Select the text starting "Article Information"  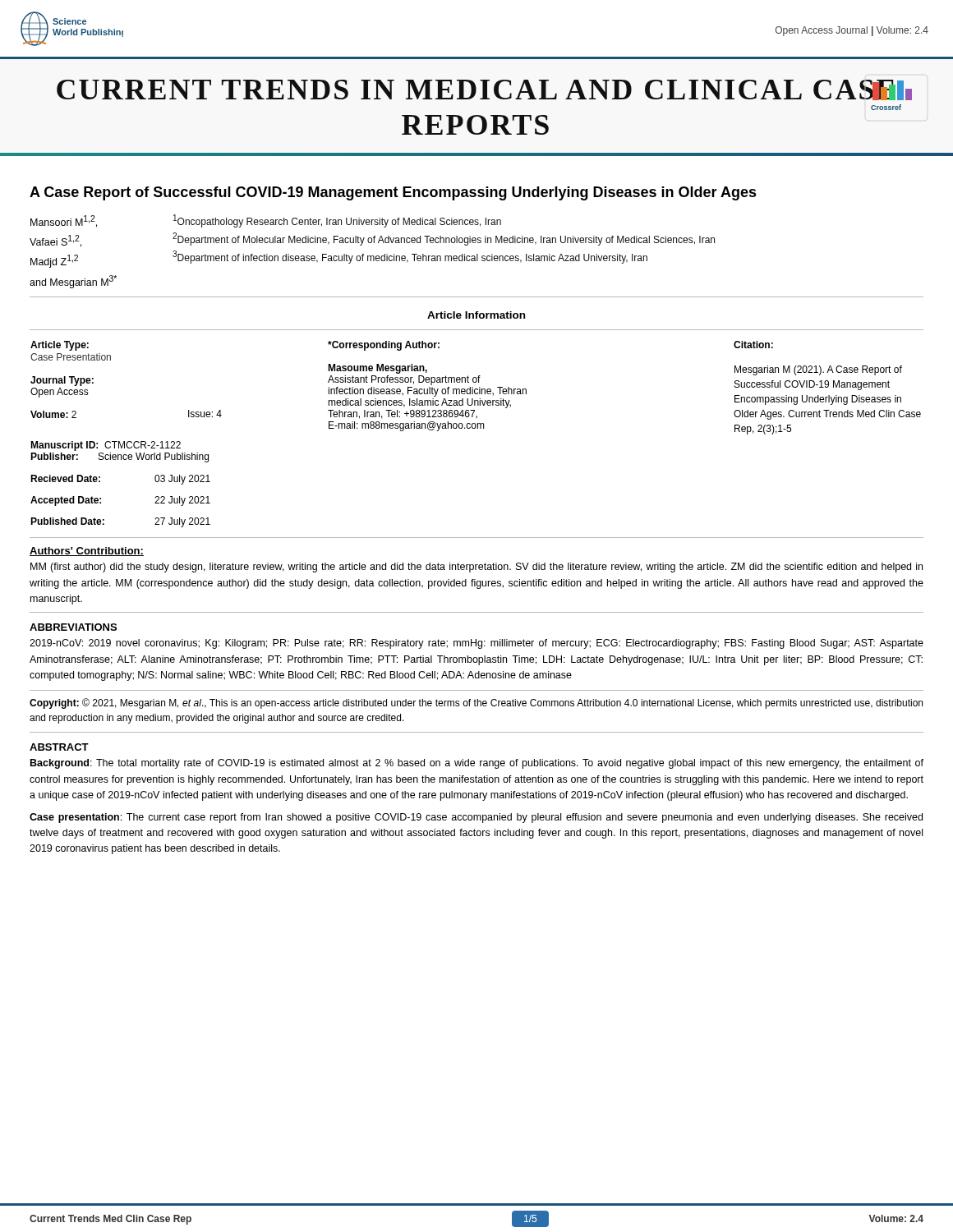coord(476,315)
